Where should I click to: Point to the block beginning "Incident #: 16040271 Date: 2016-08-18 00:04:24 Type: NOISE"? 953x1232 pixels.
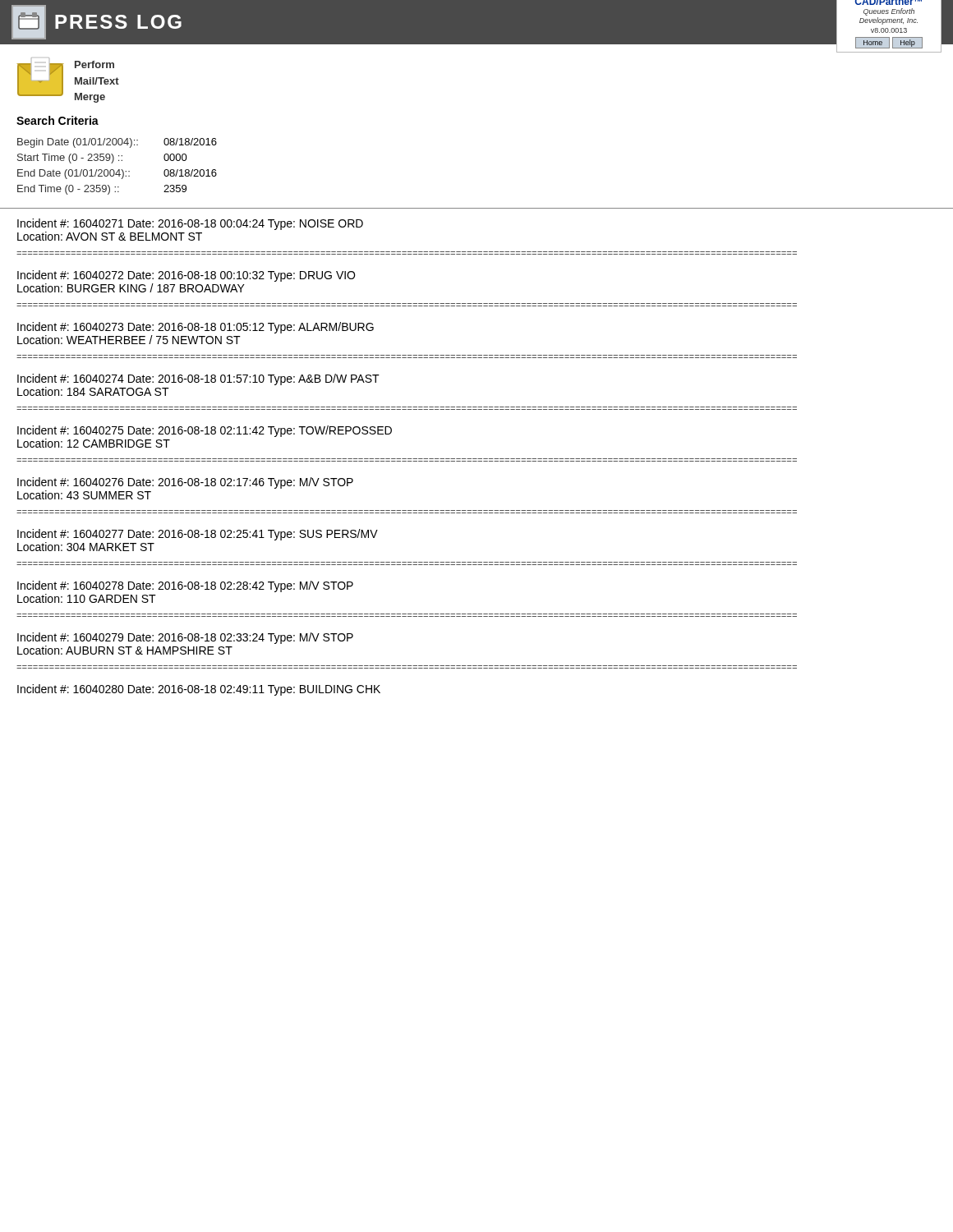pyautogui.click(x=190, y=224)
